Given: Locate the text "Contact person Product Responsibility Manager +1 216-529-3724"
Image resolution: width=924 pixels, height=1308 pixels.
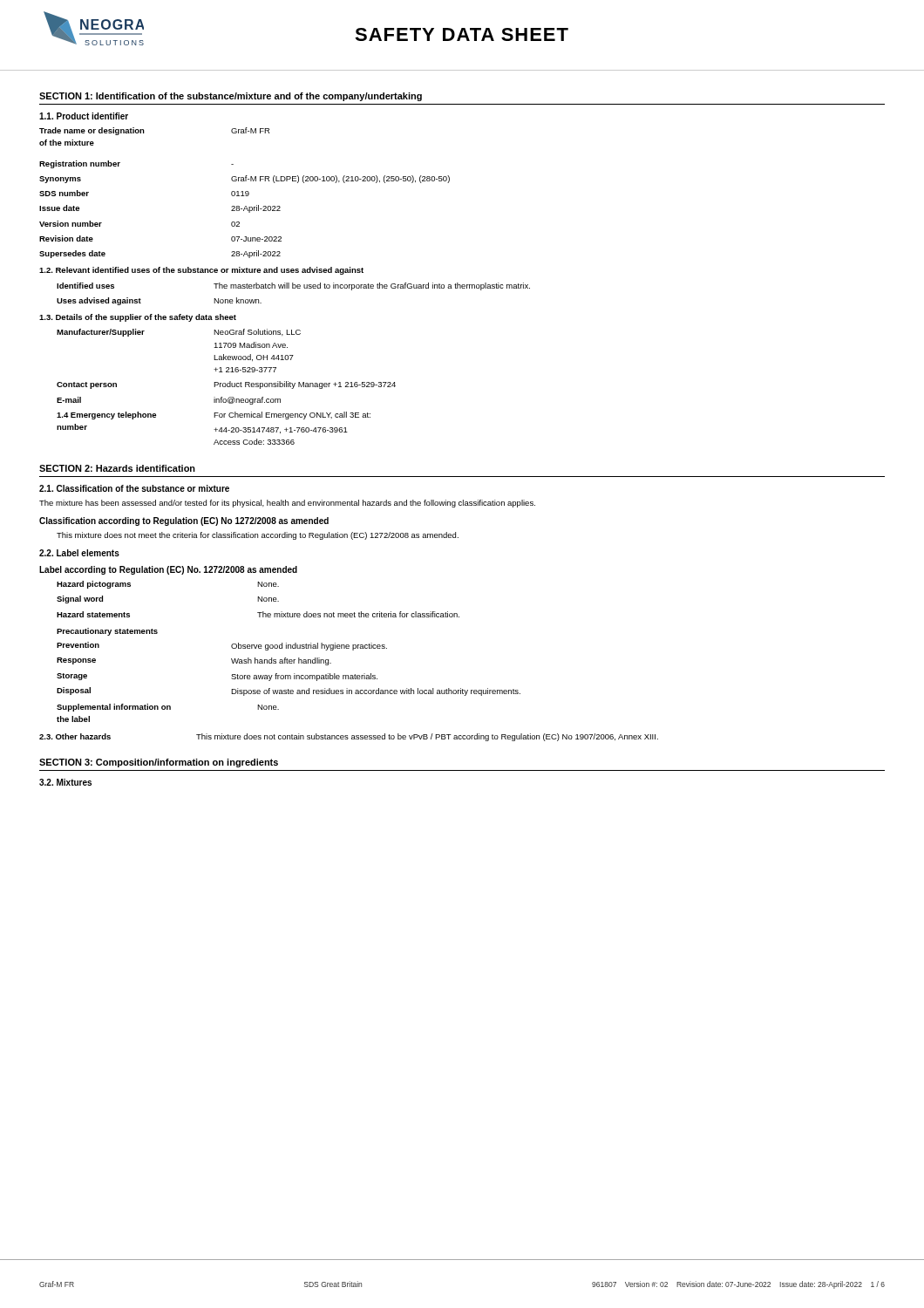Looking at the screenshot, I should point(226,385).
